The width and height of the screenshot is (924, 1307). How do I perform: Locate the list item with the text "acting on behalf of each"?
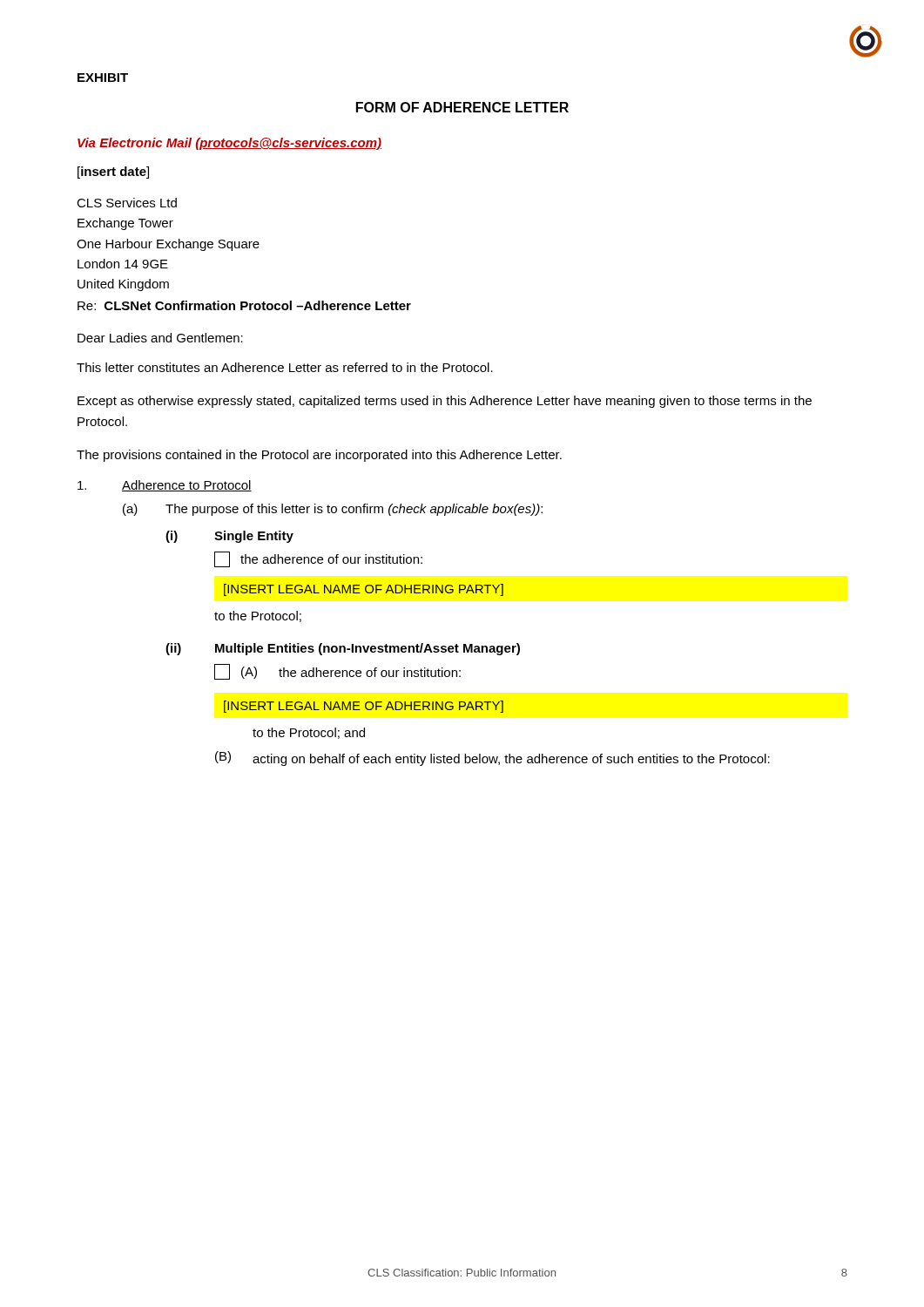(x=511, y=759)
